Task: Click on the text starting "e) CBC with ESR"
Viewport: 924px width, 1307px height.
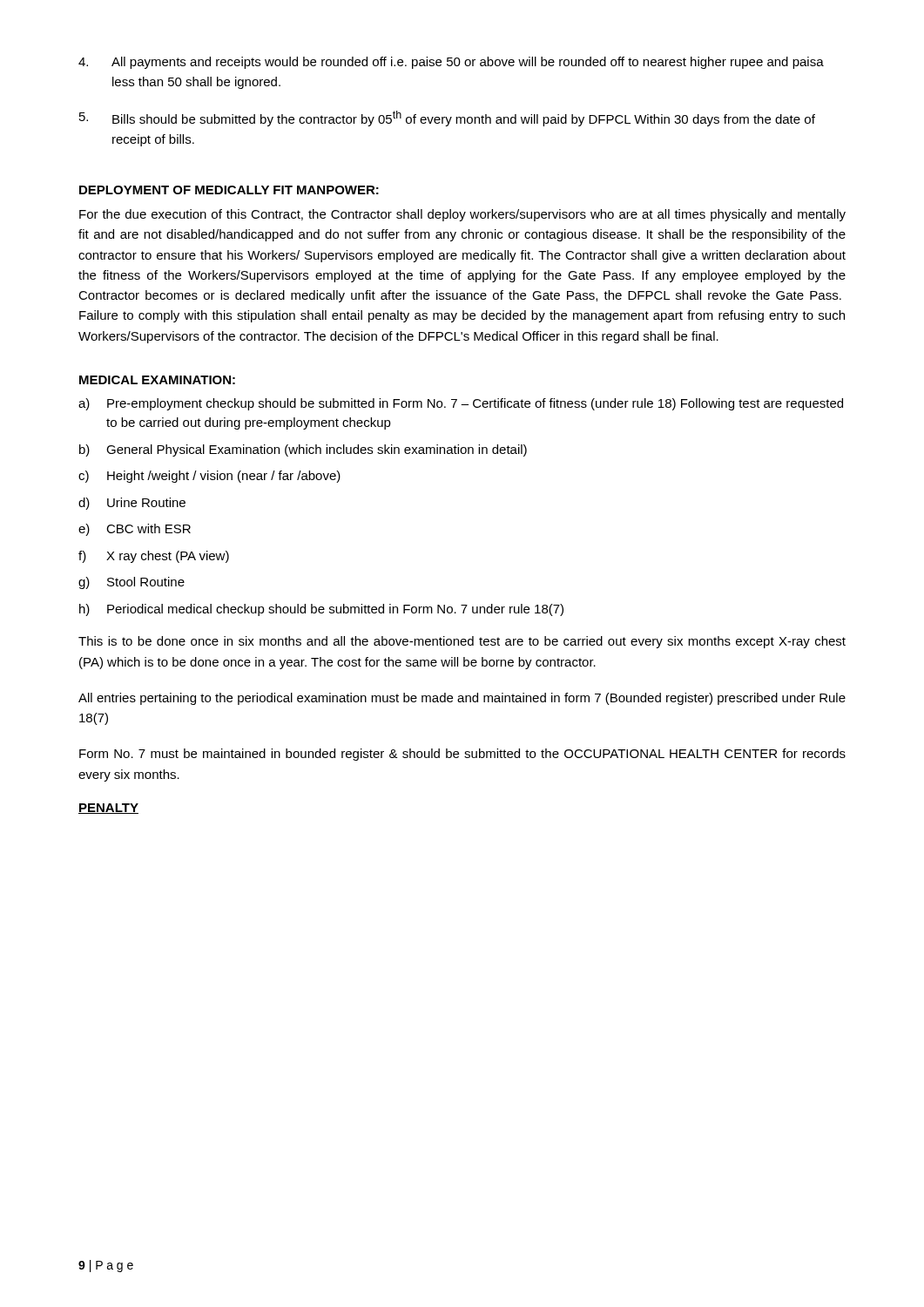Action: click(135, 530)
